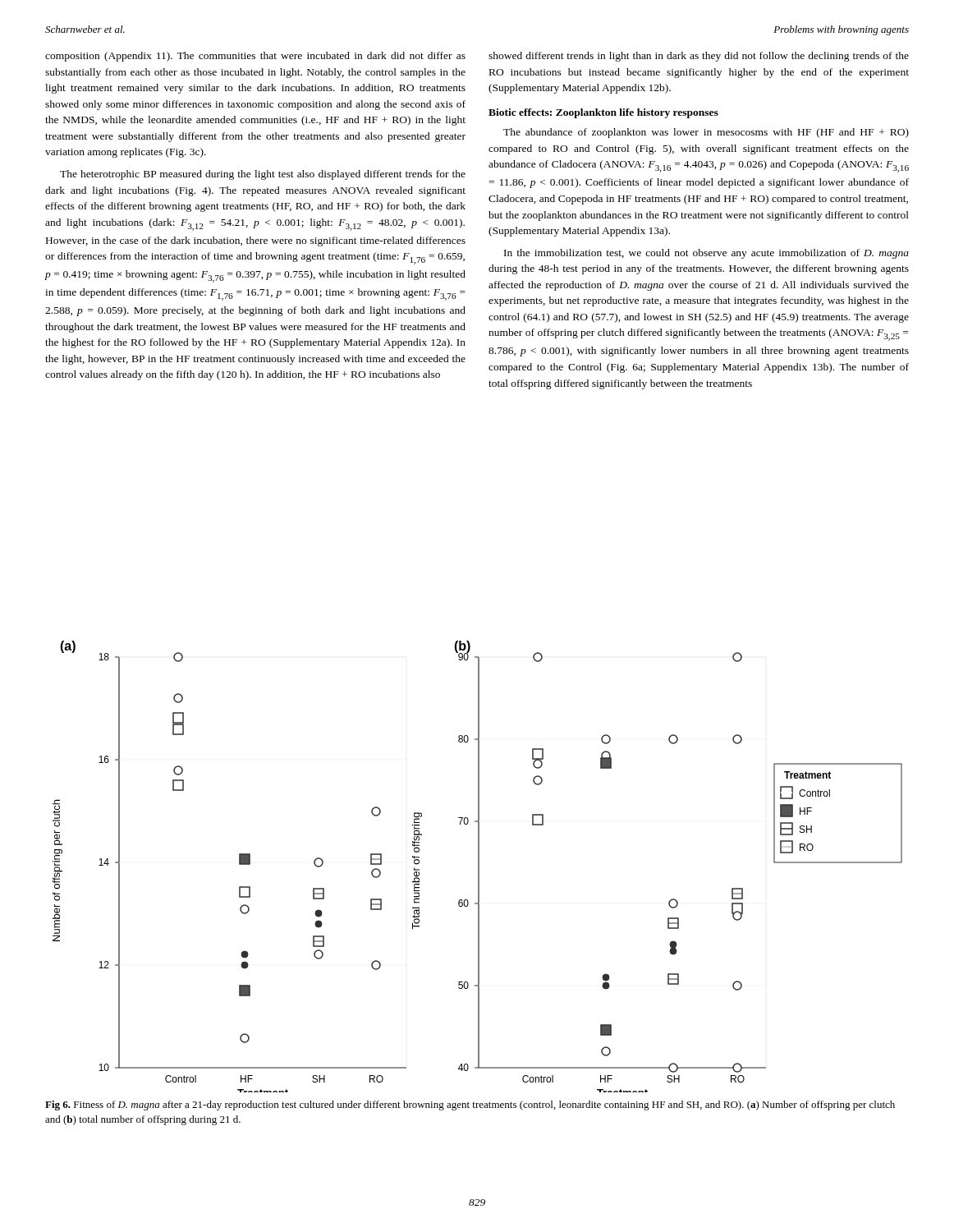Find the block on this page that starts "showed different trends in light than in"

(x=699, y=72)
